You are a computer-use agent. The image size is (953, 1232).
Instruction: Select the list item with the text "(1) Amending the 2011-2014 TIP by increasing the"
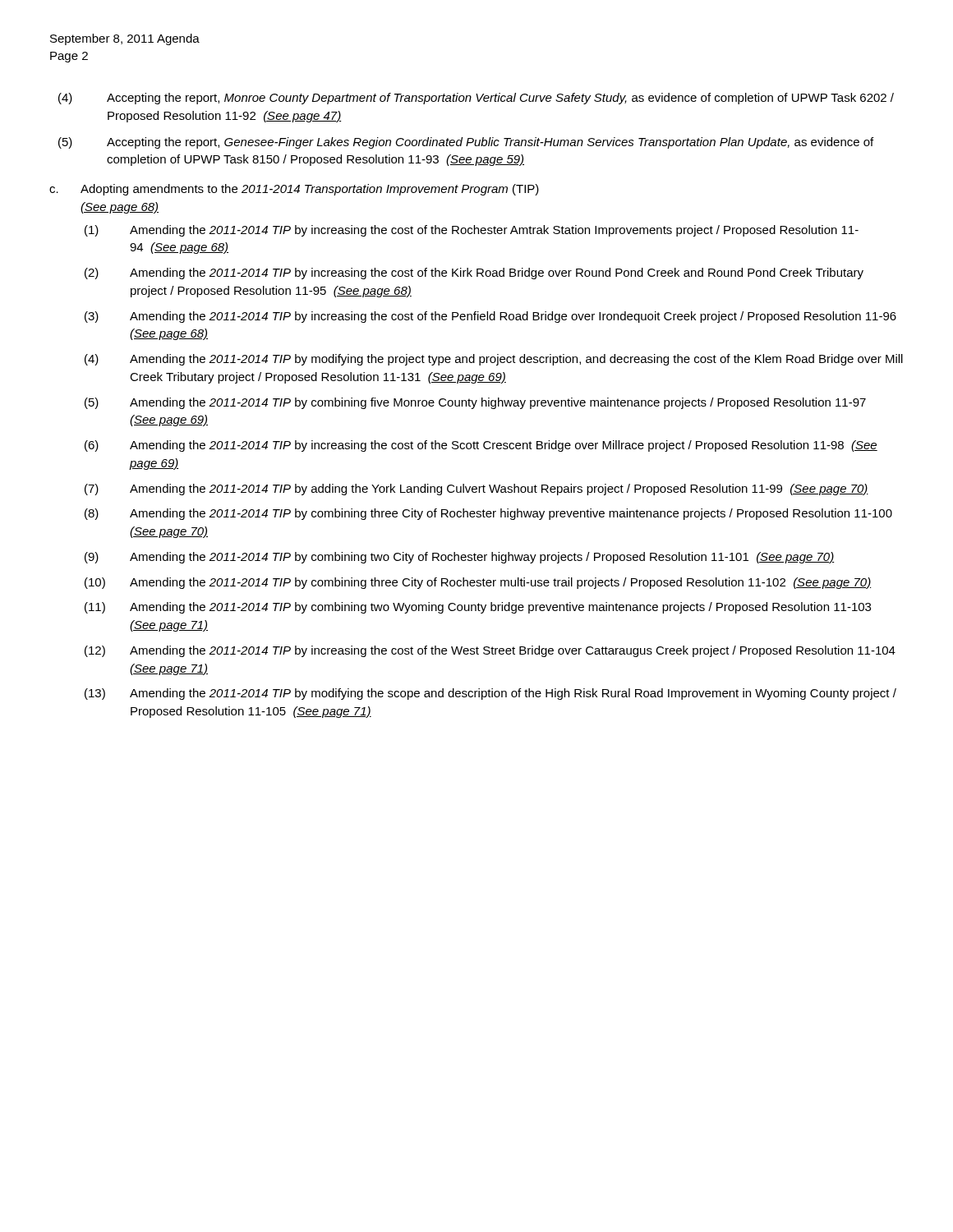click(492, 238)
